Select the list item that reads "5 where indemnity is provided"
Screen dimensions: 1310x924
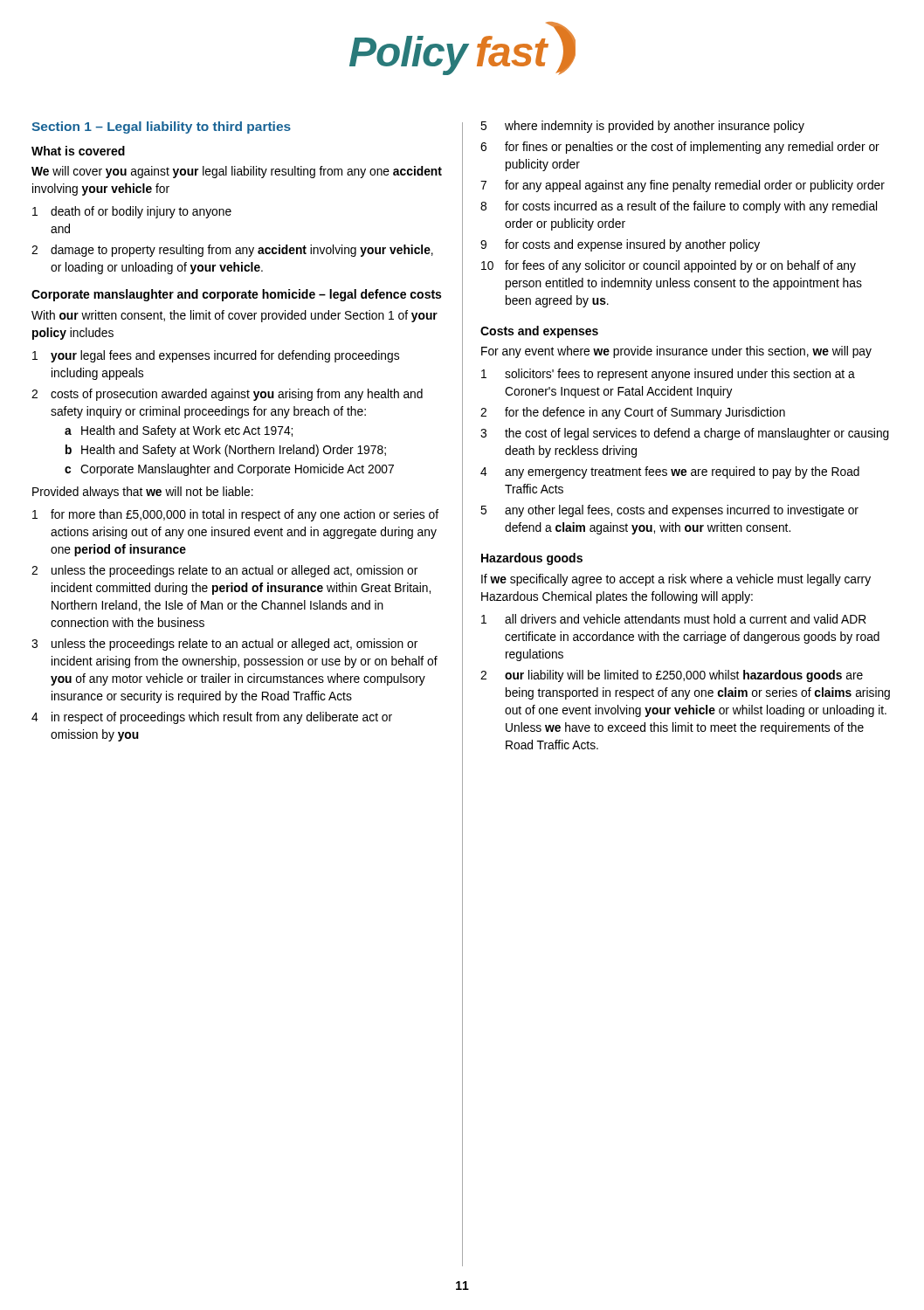click(x=686, y=127)
